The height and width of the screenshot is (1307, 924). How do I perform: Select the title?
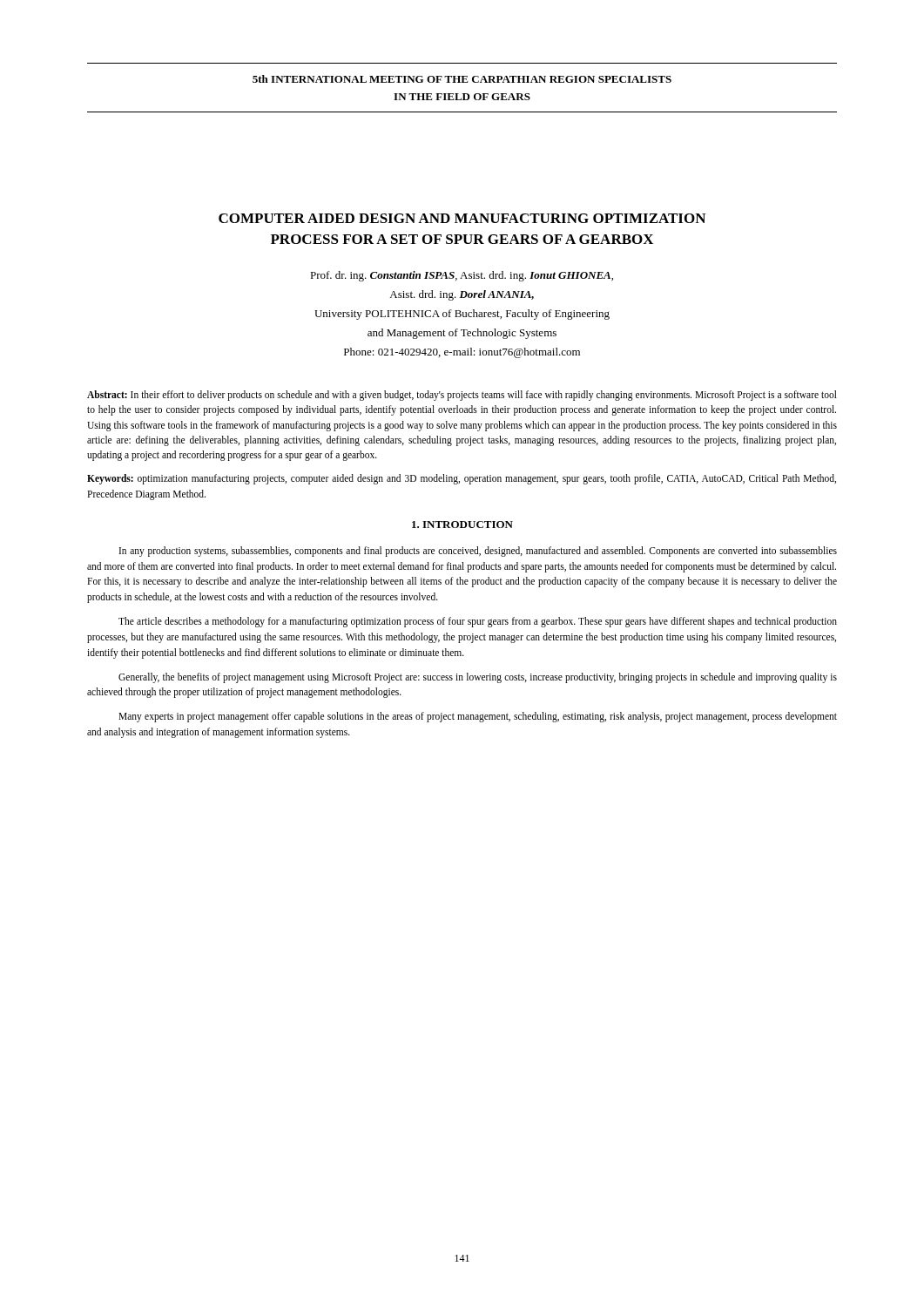(462, 229)
